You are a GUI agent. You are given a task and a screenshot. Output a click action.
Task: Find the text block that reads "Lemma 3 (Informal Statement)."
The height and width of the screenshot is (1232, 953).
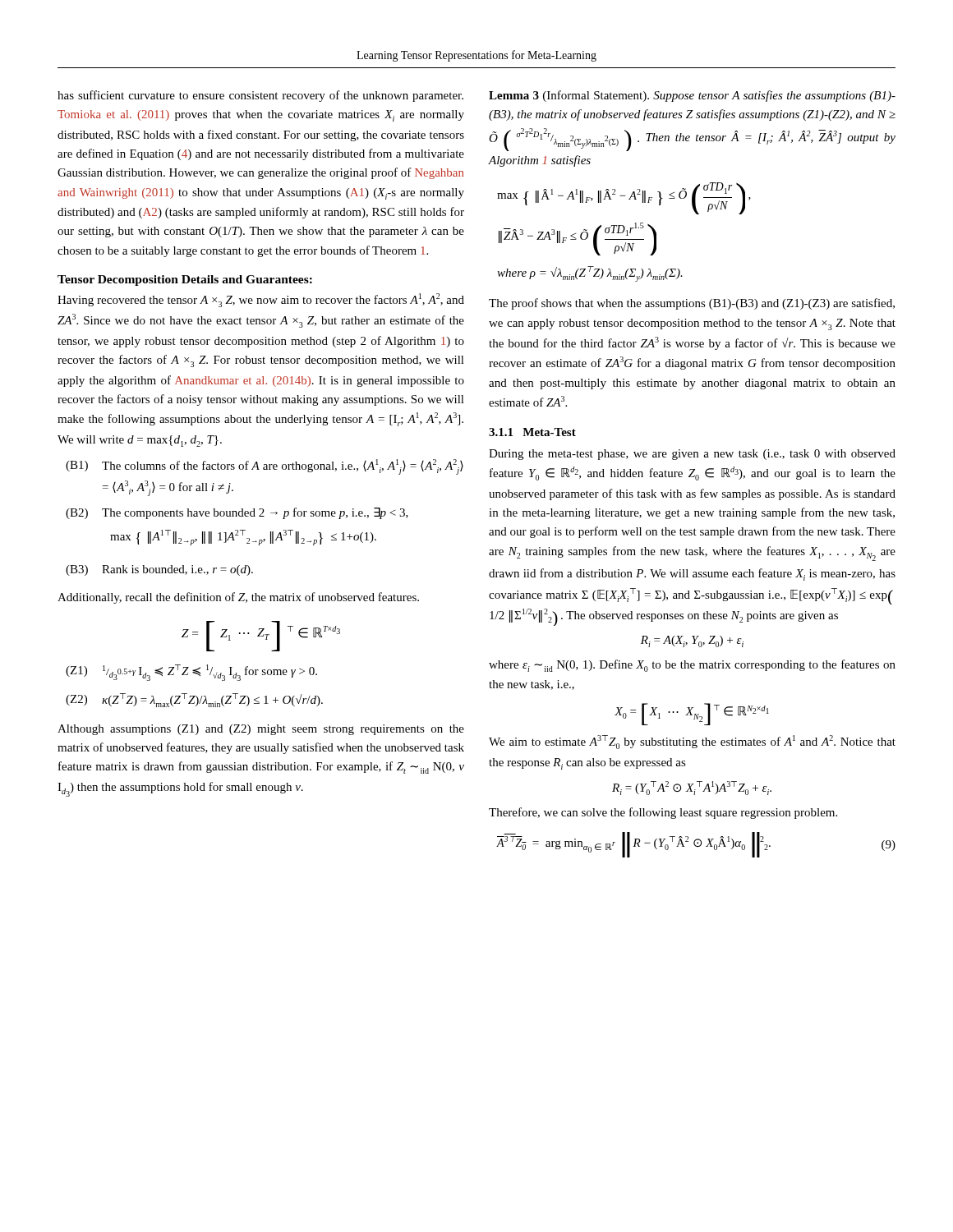(692, 128)
